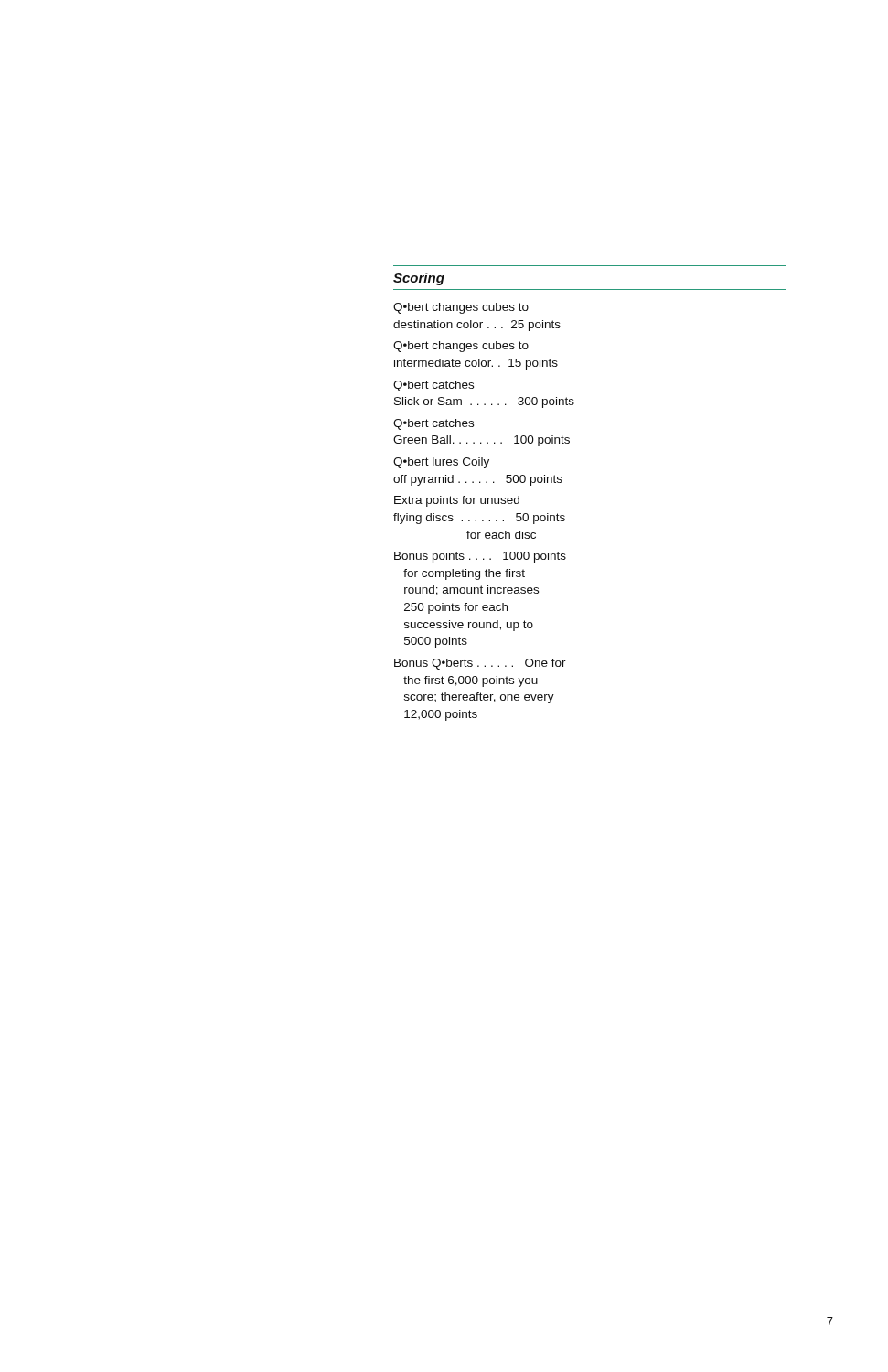Find the text block with the text "Extra points for unused flying discs . ."
This screenshot has width=888, height=1372.
click(x=479, y=517)
